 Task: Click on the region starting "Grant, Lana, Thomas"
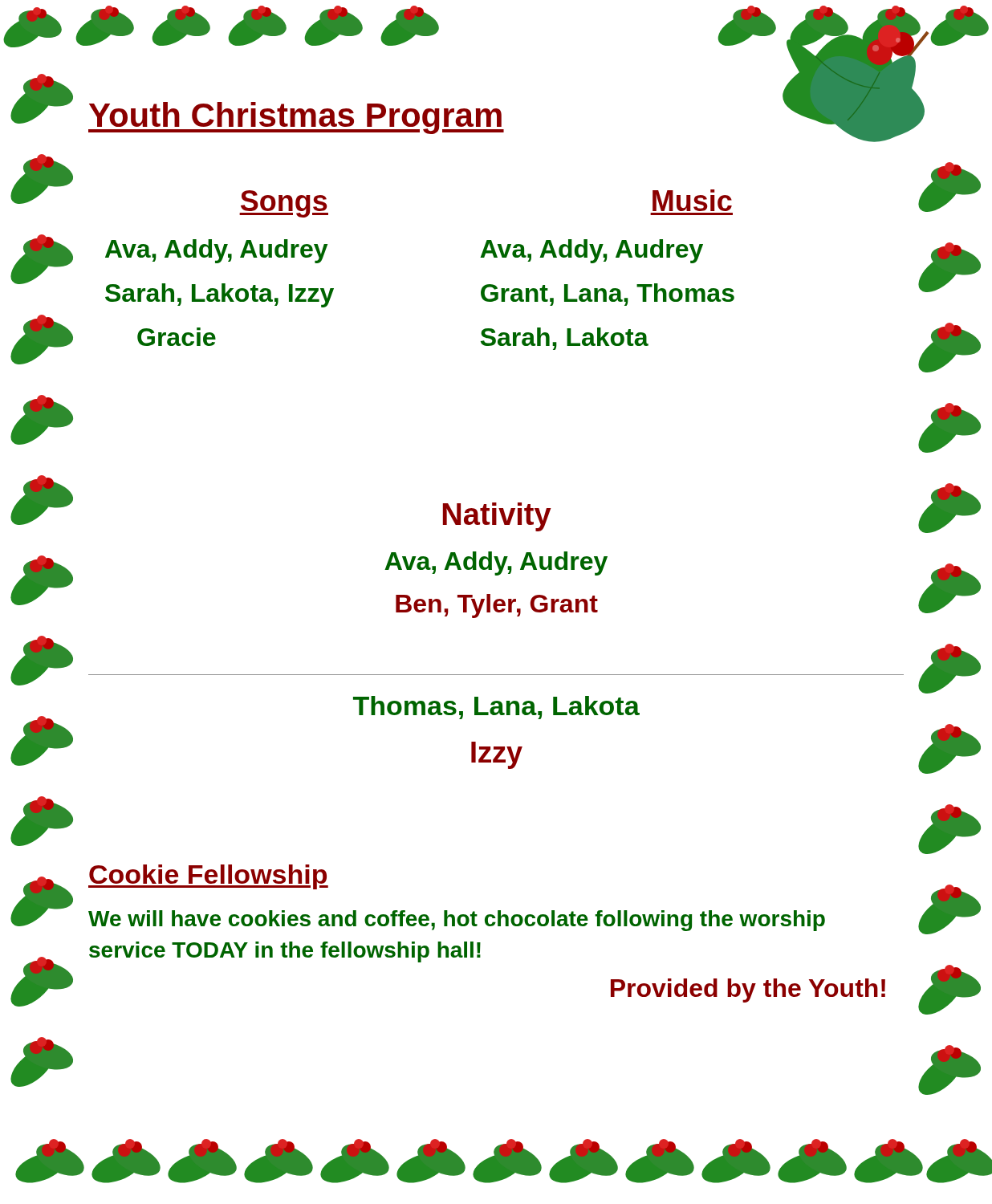[607, 293]
